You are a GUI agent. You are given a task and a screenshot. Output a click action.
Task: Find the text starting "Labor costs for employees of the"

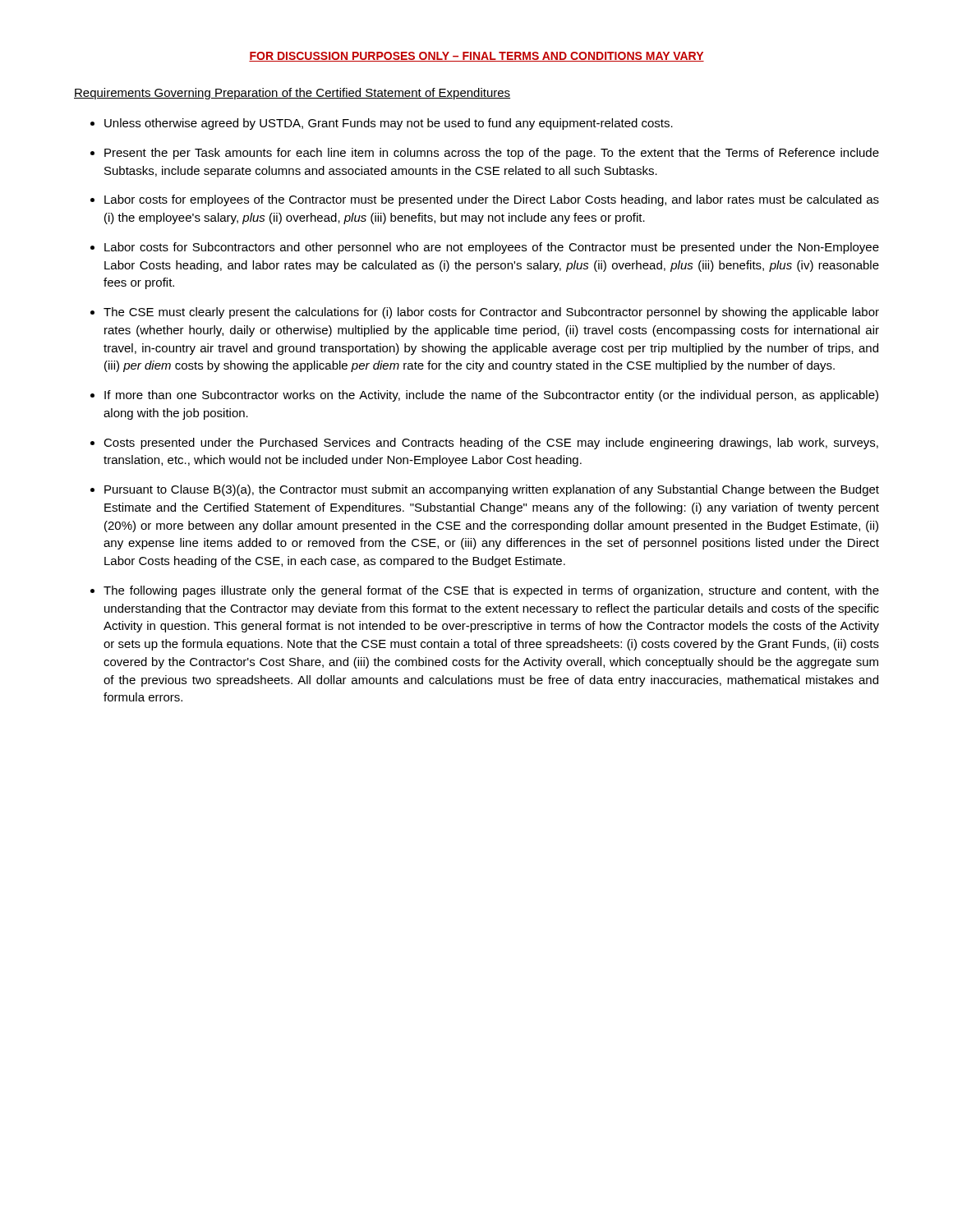[491, 208]
